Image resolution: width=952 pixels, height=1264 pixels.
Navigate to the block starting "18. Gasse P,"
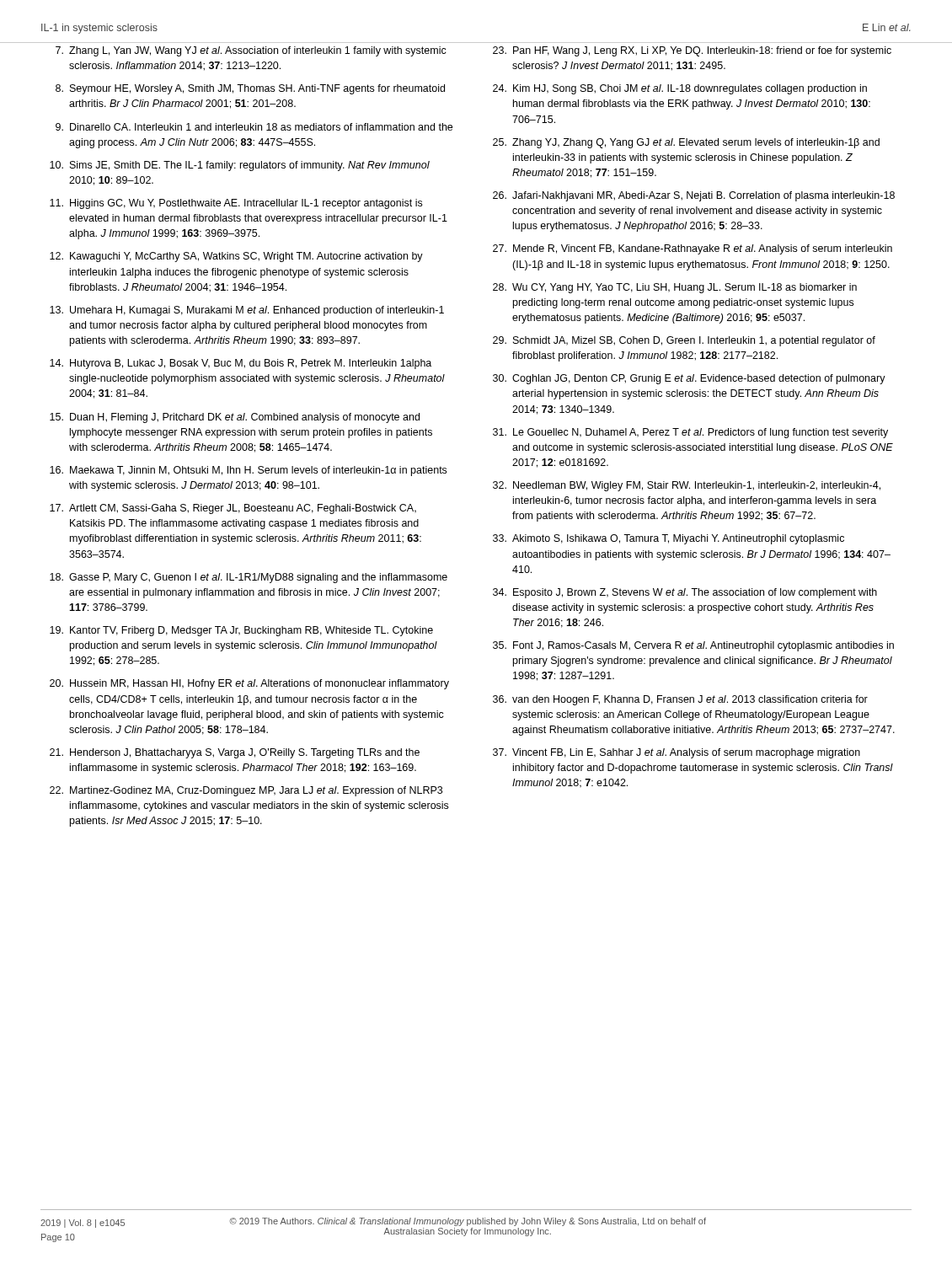click(247, 592)
